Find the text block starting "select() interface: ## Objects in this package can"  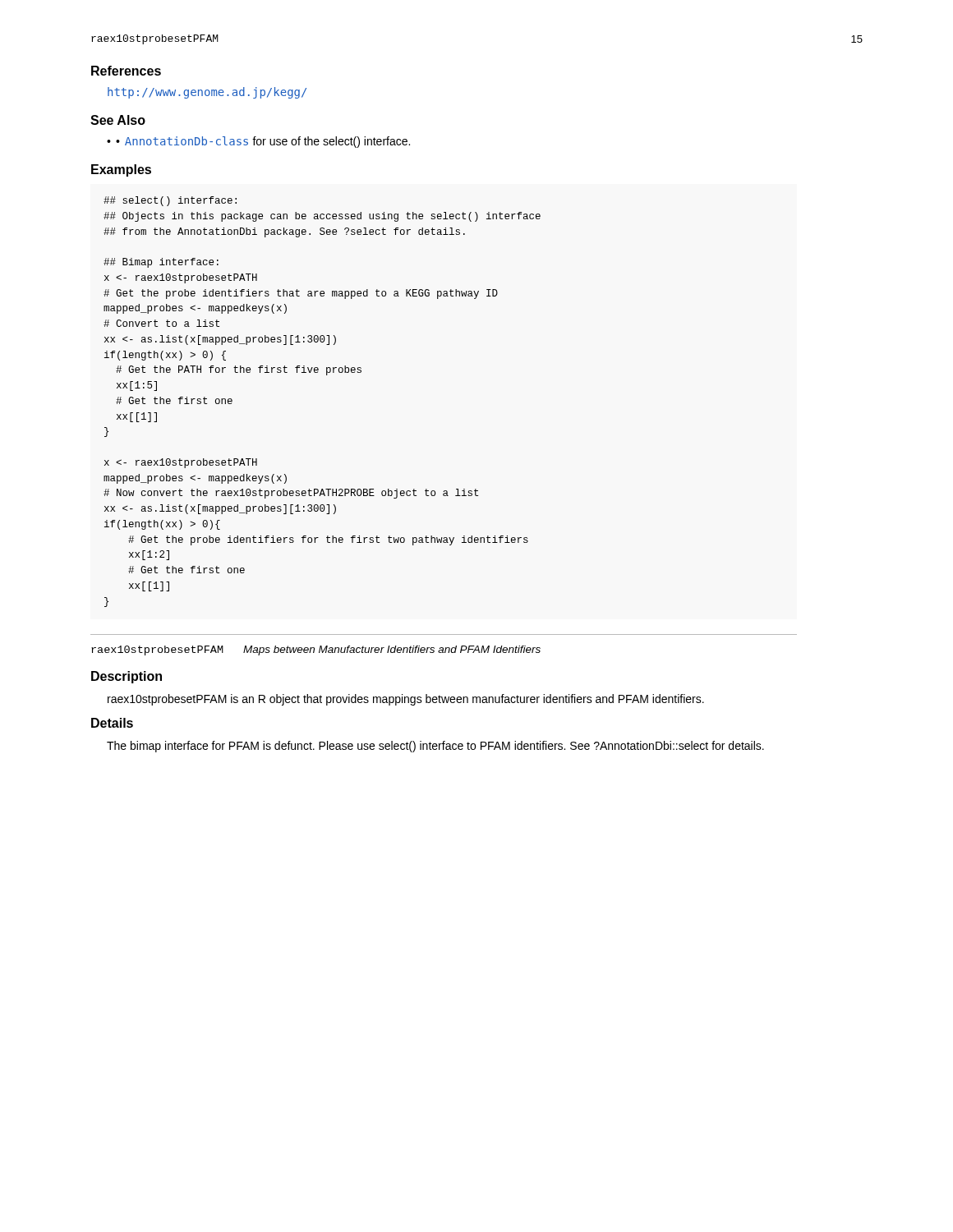click(x=170, y=201)
